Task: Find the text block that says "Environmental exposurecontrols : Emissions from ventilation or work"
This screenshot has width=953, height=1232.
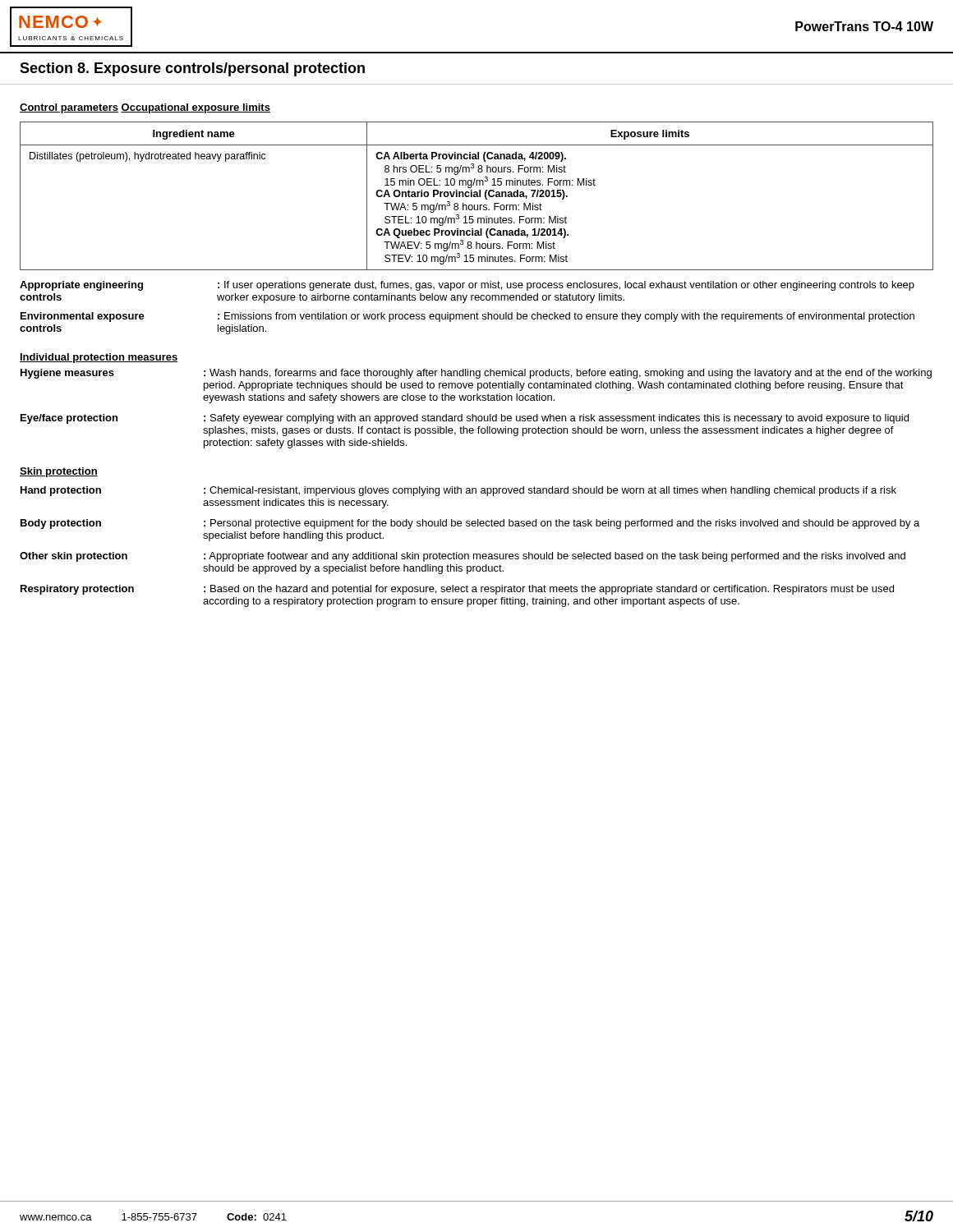Action: (x=476, y=322)
